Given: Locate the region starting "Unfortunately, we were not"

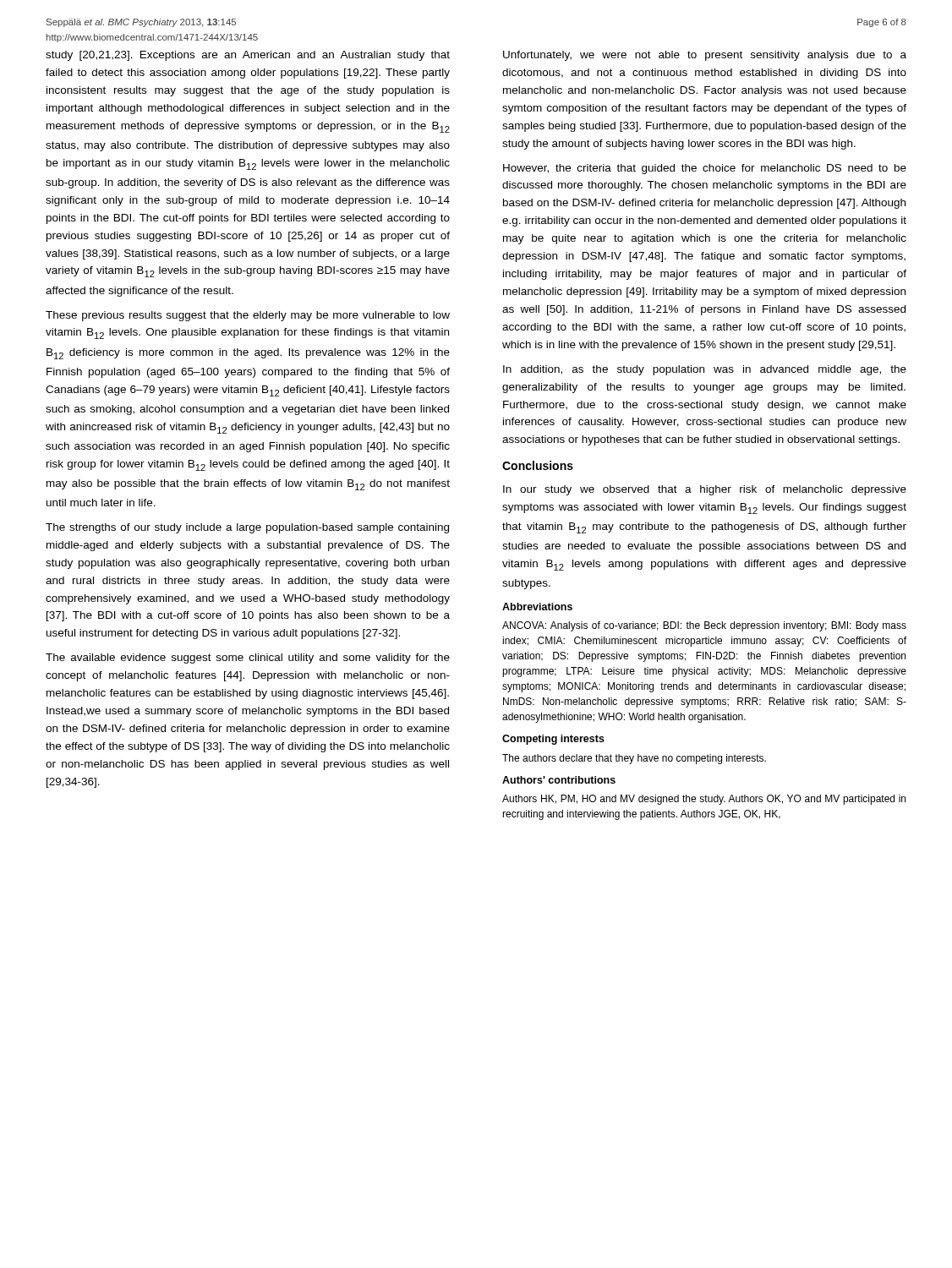Looking at the screenshot, I should click(x=704, y=100).
